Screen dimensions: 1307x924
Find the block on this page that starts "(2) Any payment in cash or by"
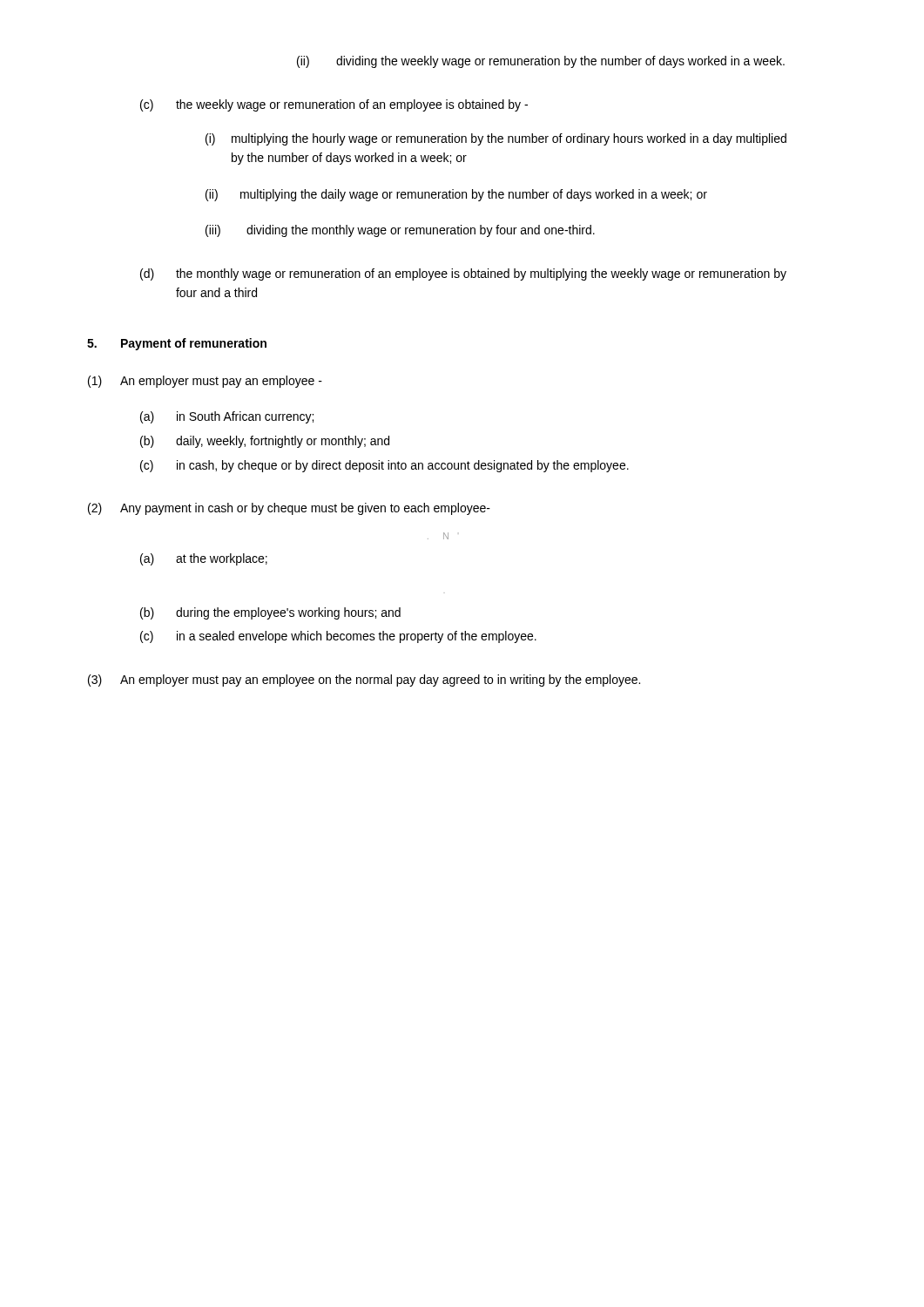(289, 509)
